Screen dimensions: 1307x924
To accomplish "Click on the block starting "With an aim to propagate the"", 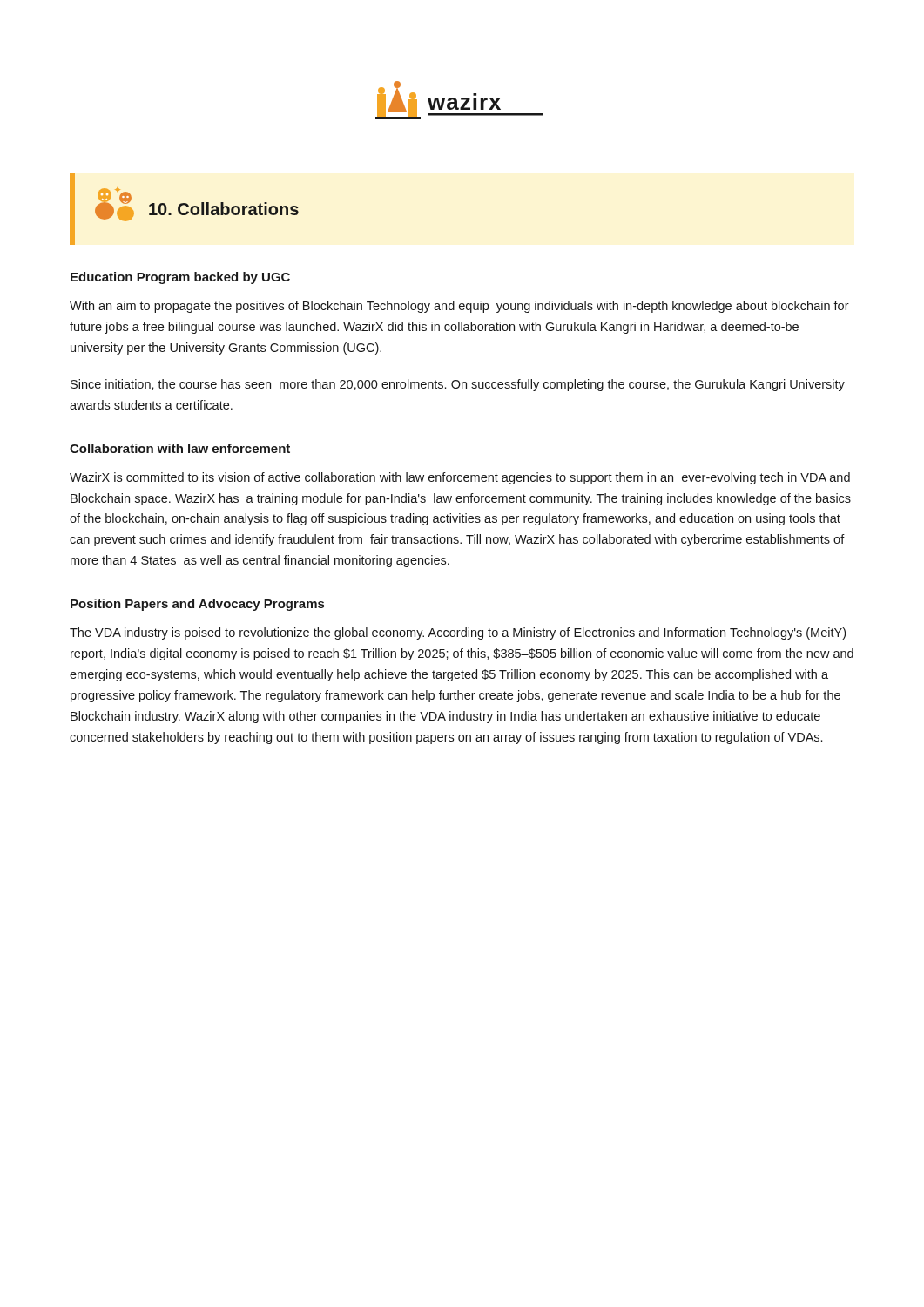I will pos(459,327).
